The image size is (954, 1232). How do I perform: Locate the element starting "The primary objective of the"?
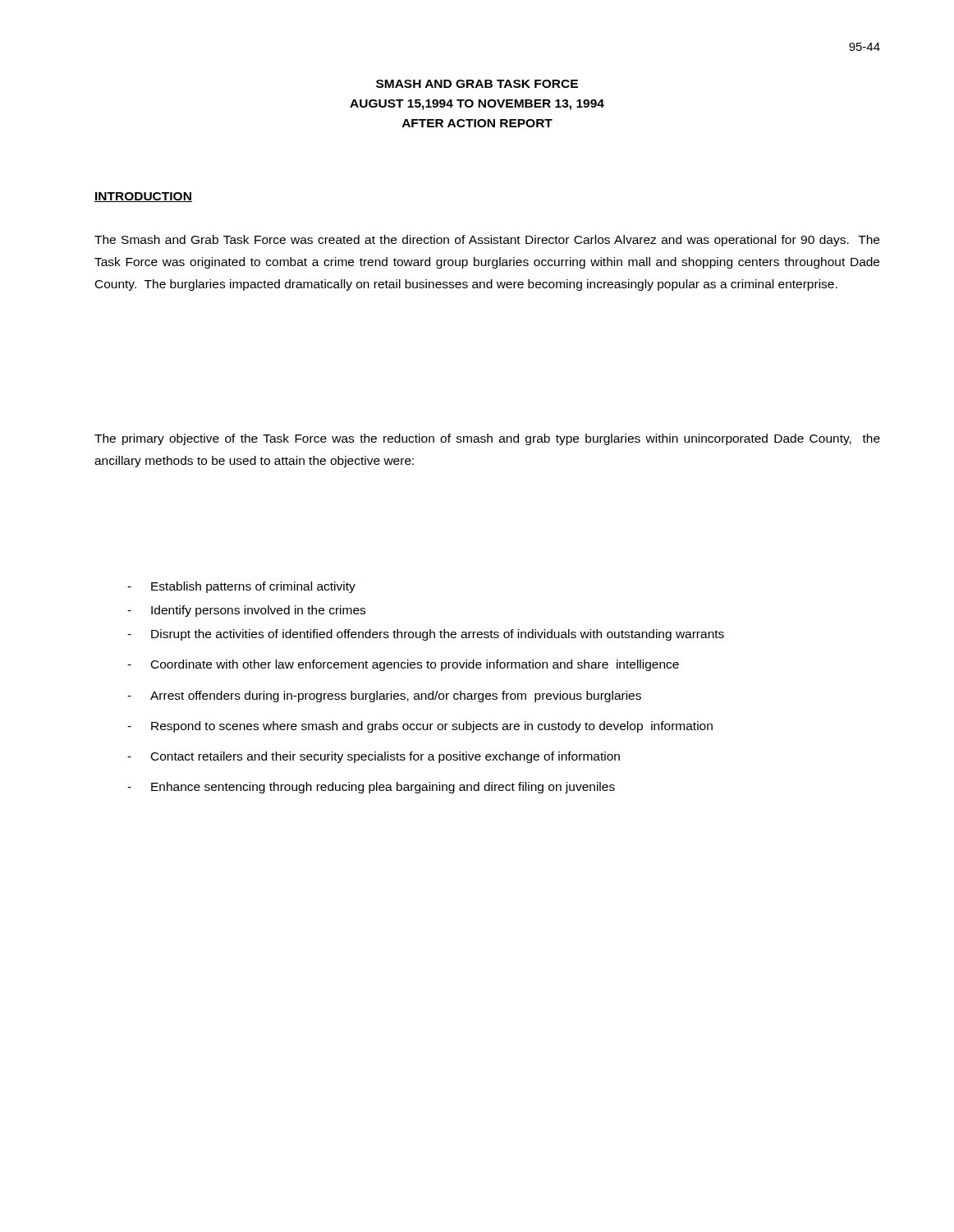tap(487, 449)
